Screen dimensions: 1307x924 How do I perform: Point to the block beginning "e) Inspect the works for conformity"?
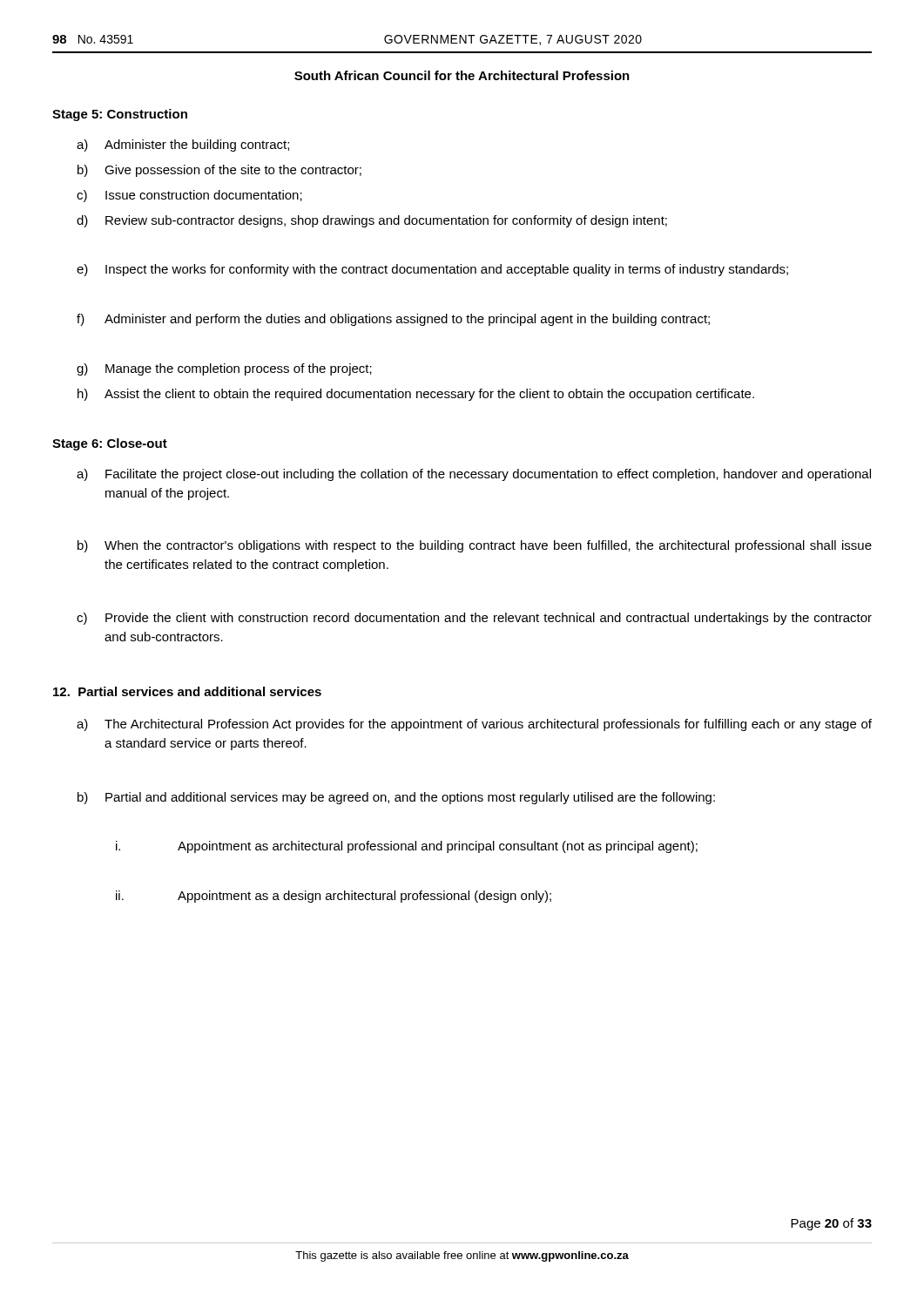pos(462,269)
